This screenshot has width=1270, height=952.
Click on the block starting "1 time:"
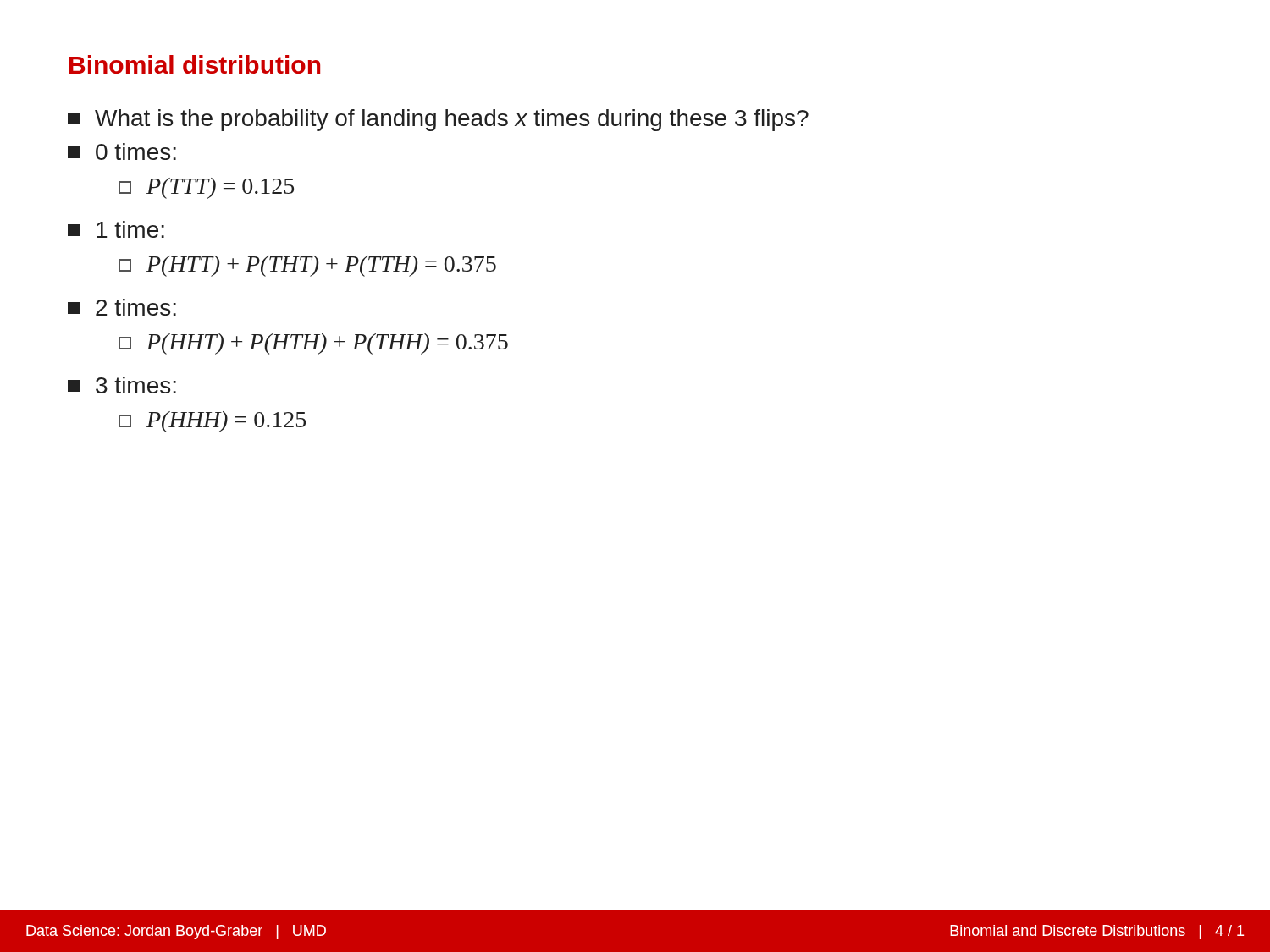[x=117, y=230]
